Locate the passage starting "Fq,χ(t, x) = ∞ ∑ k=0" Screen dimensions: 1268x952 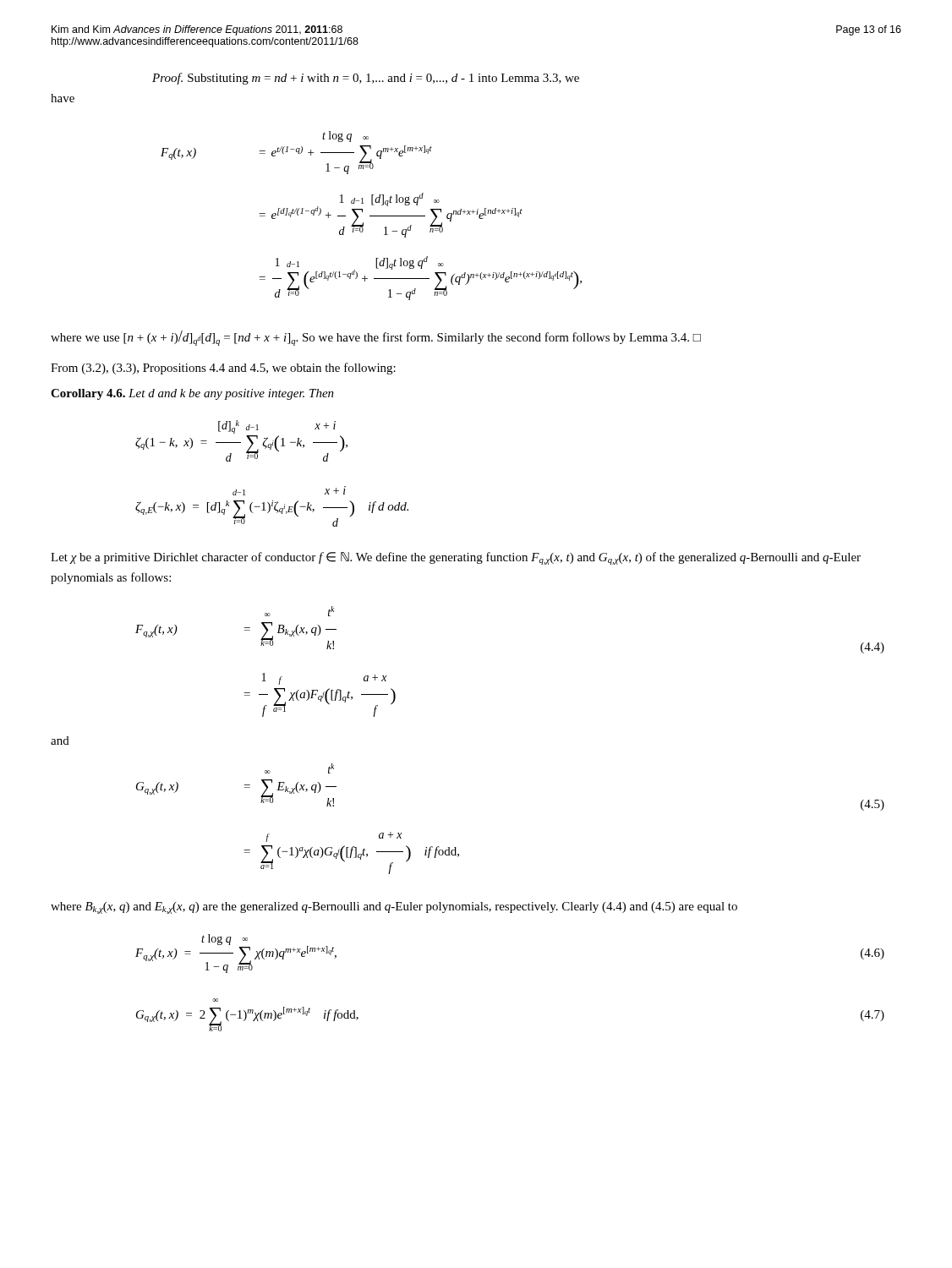coord(266,662)
